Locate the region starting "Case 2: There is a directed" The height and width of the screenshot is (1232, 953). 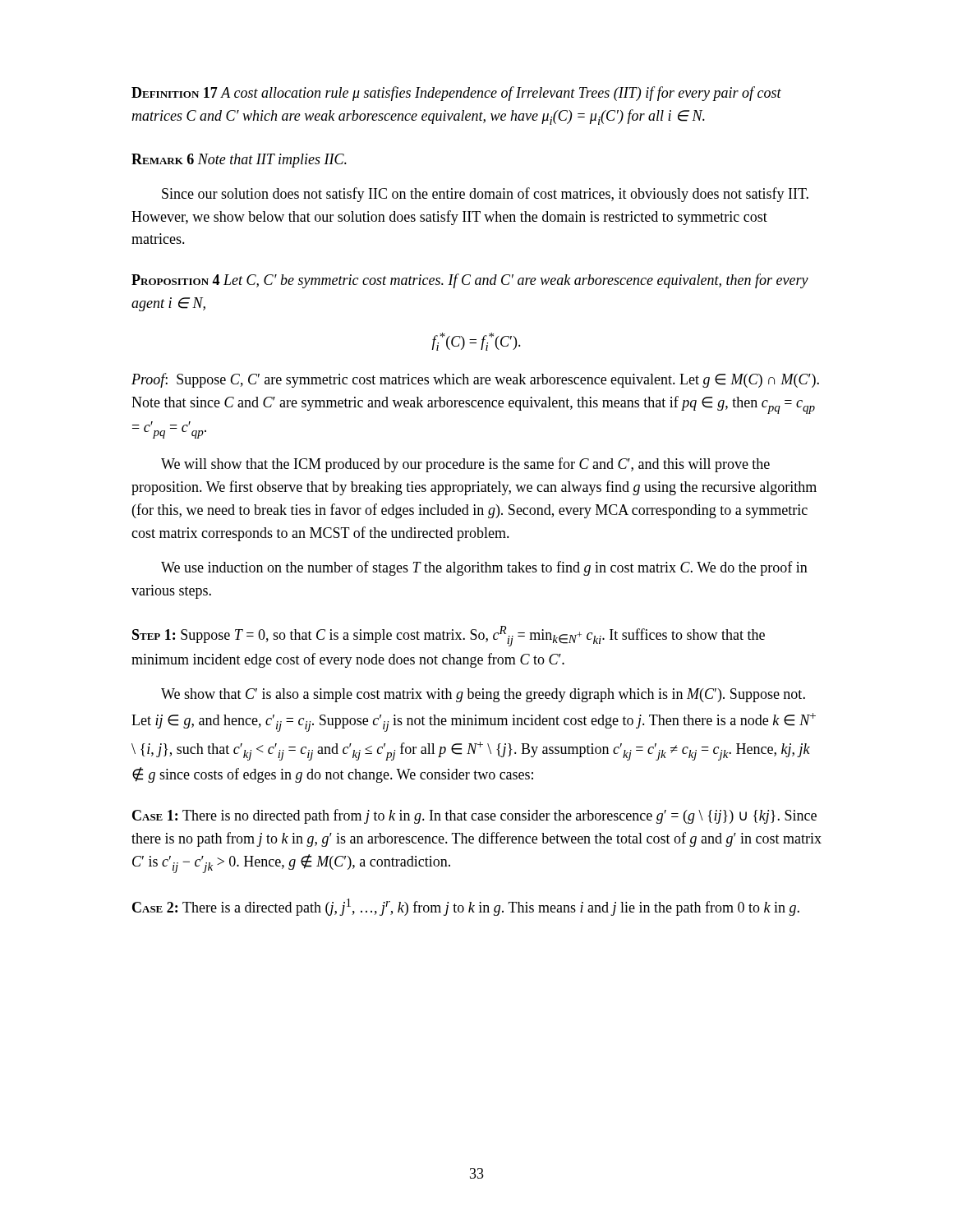click(476, 907)
